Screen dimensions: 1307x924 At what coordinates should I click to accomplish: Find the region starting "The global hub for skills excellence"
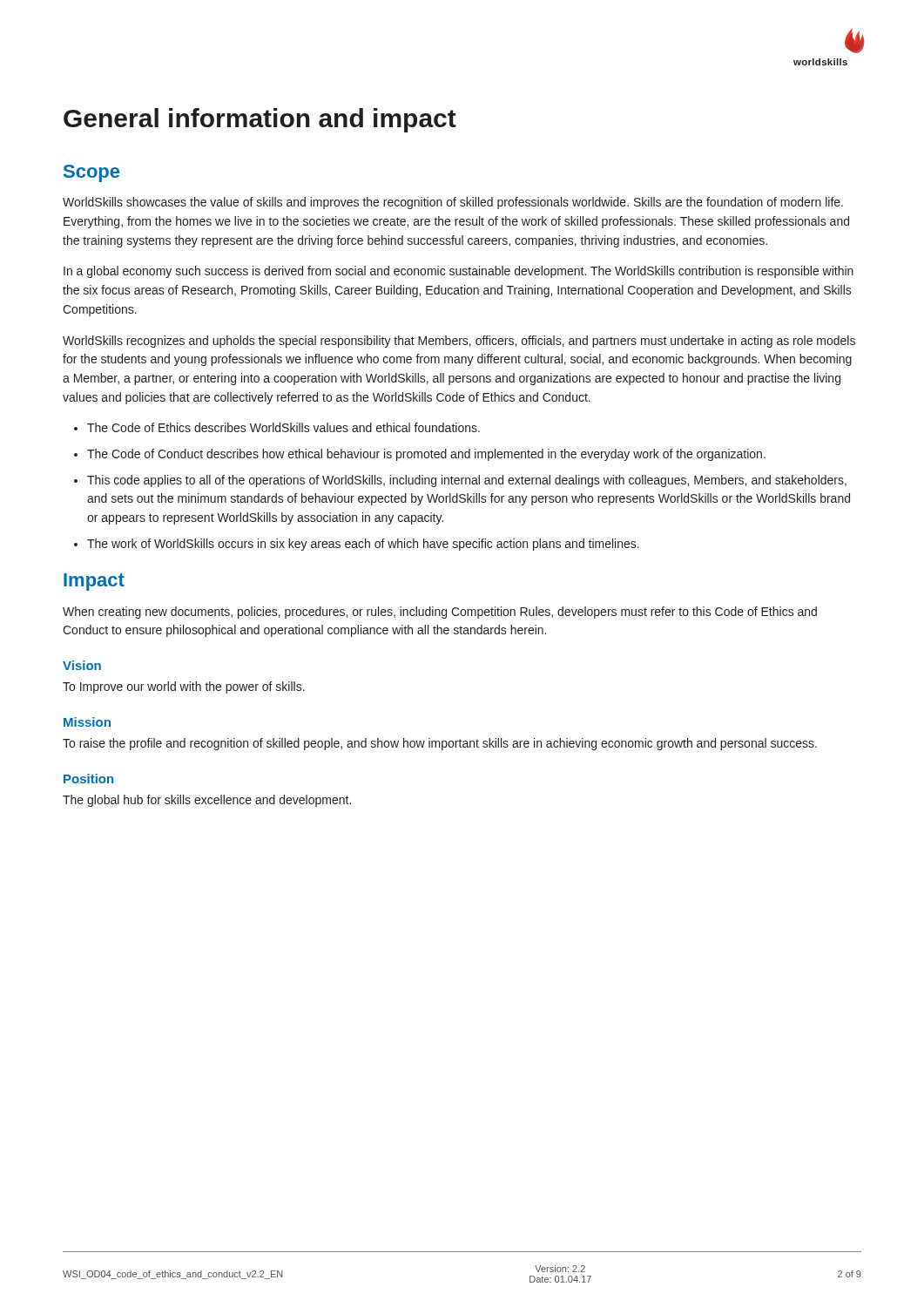tap(207, 801)
